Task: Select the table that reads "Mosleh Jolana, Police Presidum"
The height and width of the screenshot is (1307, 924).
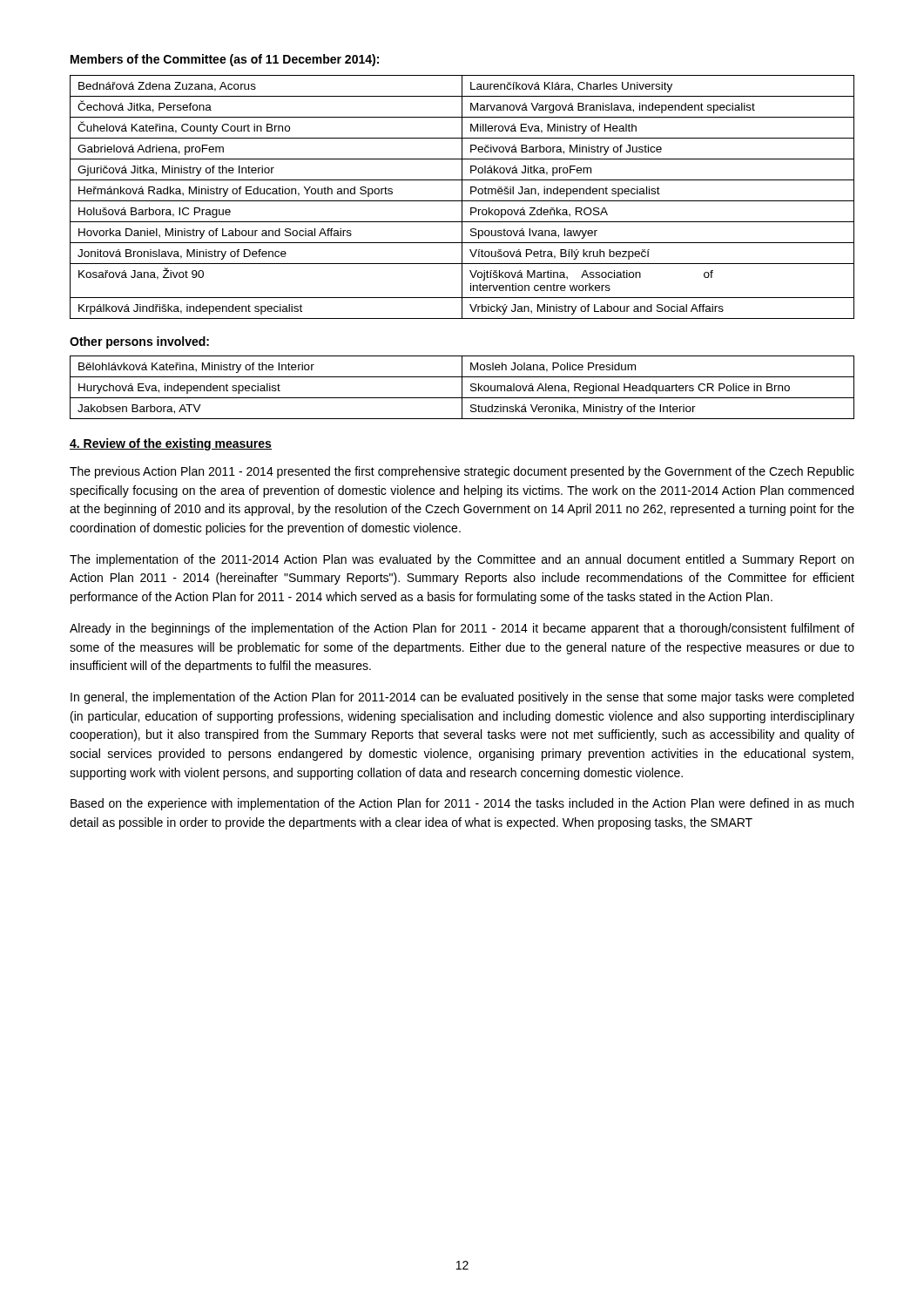Action: pos(462,387)
